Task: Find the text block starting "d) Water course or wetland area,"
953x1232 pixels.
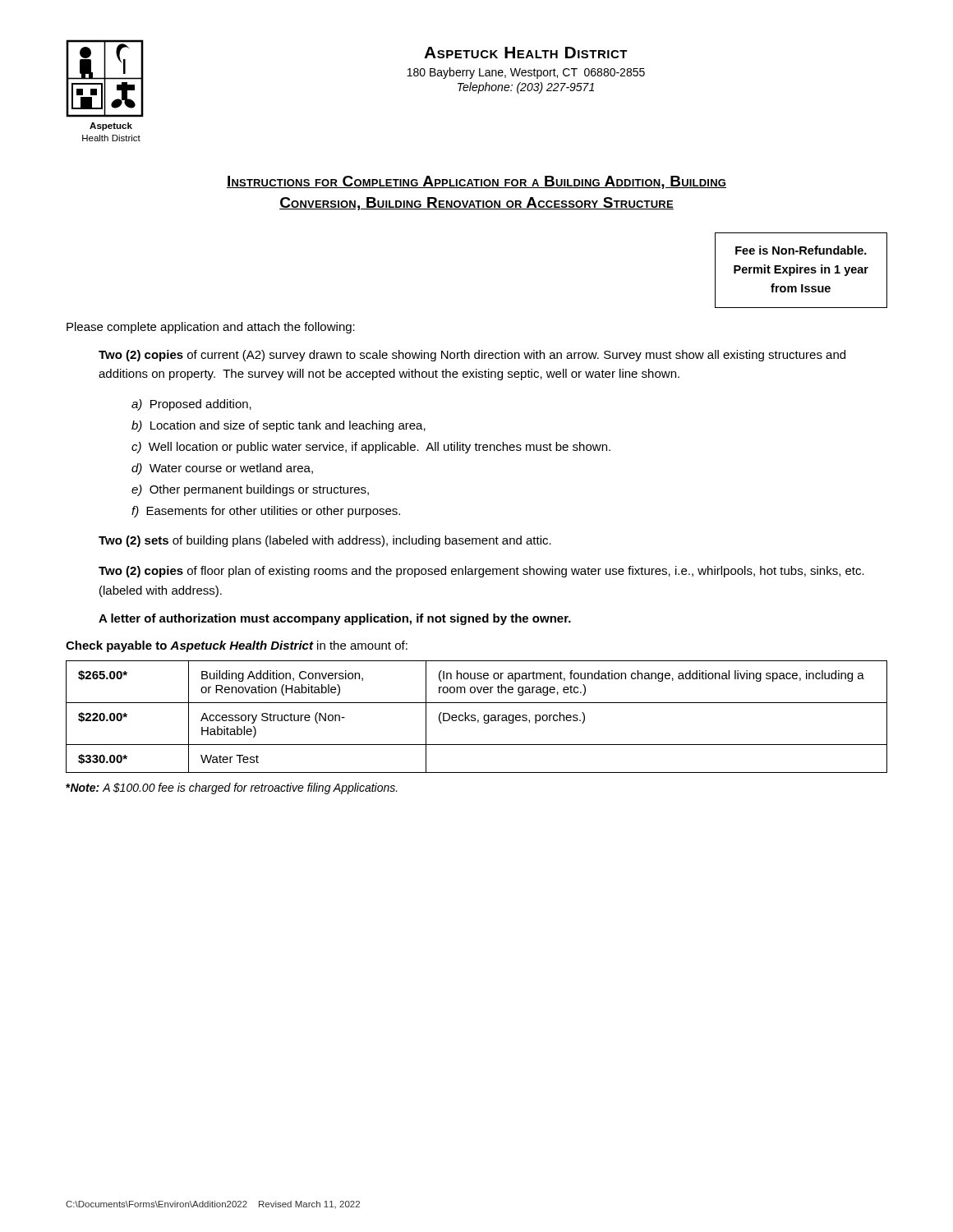Action: click(223, 468)
